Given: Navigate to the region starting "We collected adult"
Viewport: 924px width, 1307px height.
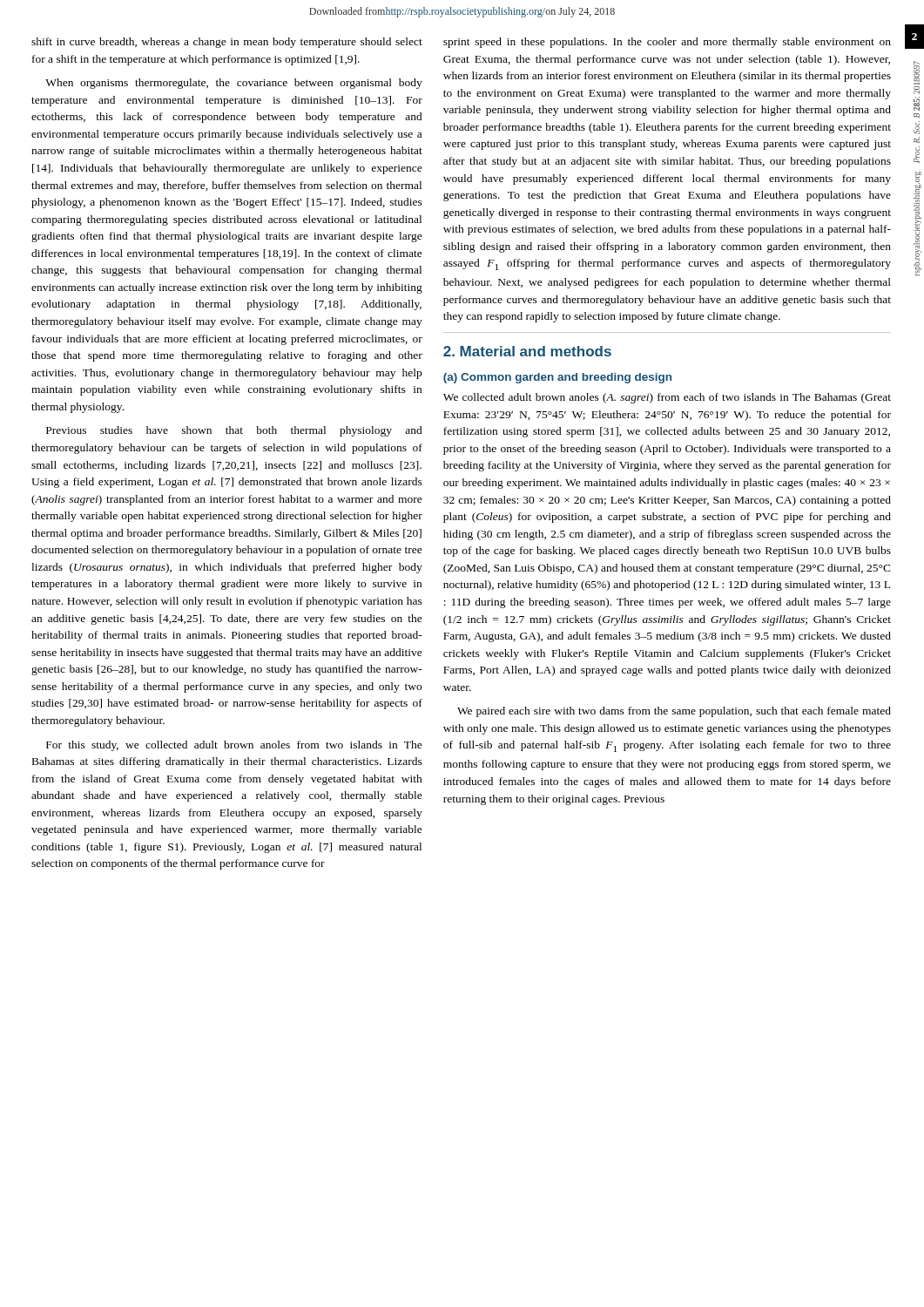Looking at the screenshot, I should coord(667,598).
